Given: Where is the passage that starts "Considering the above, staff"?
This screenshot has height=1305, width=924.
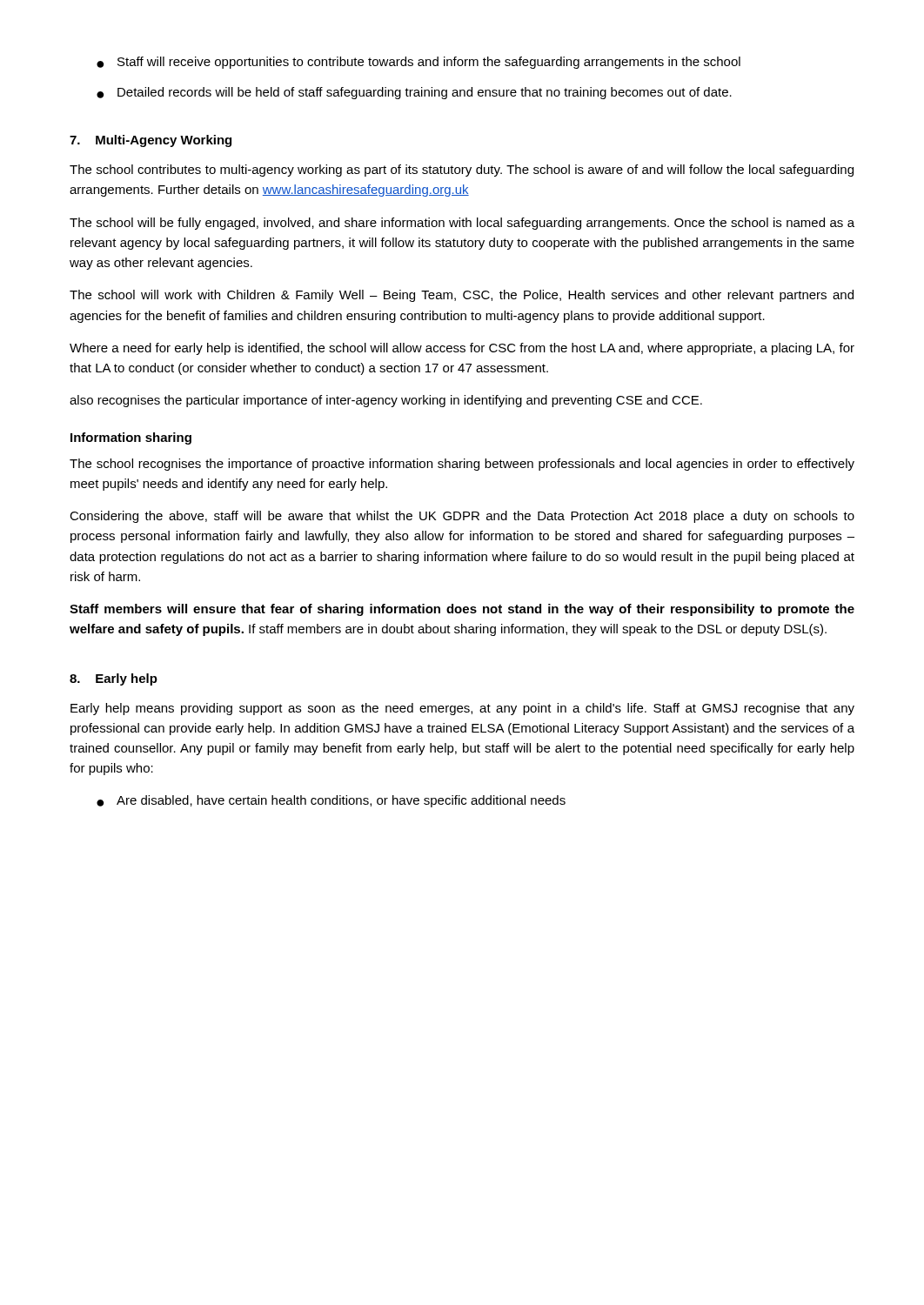Looking at the screenshot, I should coord(462,546).
